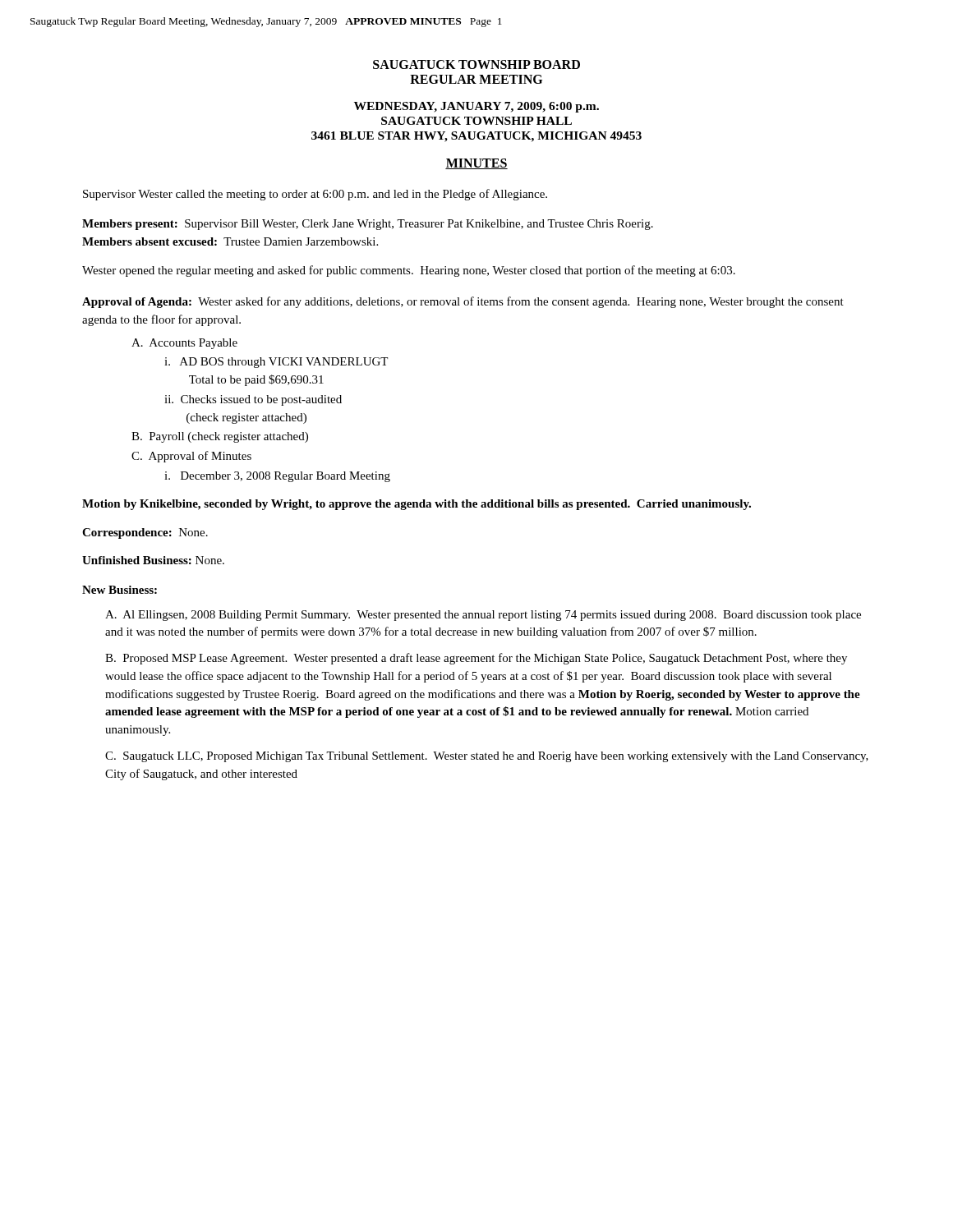
Task: Navigate to the text block starting "Unfinished Business: None."
Action: 154,560
